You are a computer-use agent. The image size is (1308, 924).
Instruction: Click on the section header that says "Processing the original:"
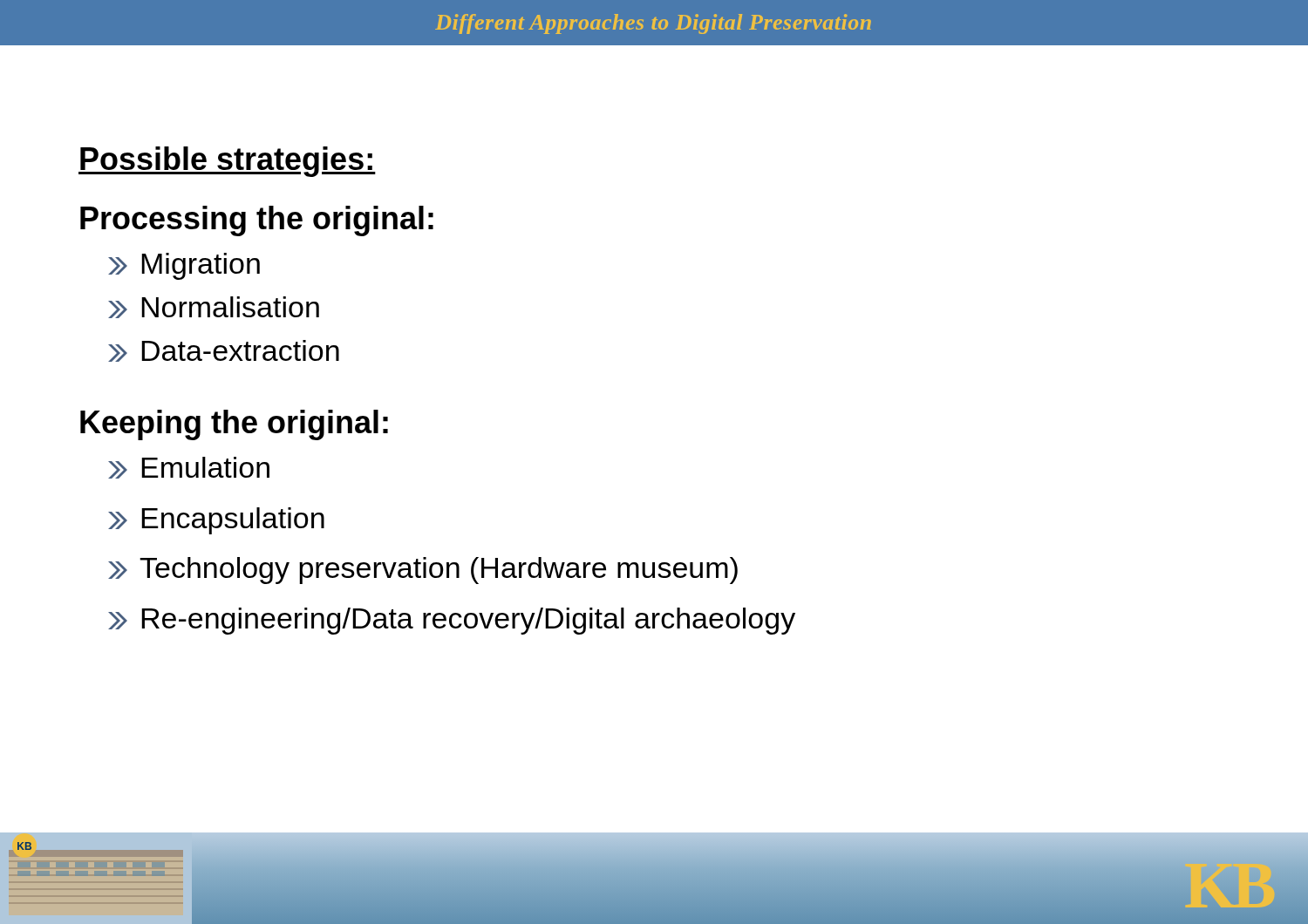[x=257, y=218]
